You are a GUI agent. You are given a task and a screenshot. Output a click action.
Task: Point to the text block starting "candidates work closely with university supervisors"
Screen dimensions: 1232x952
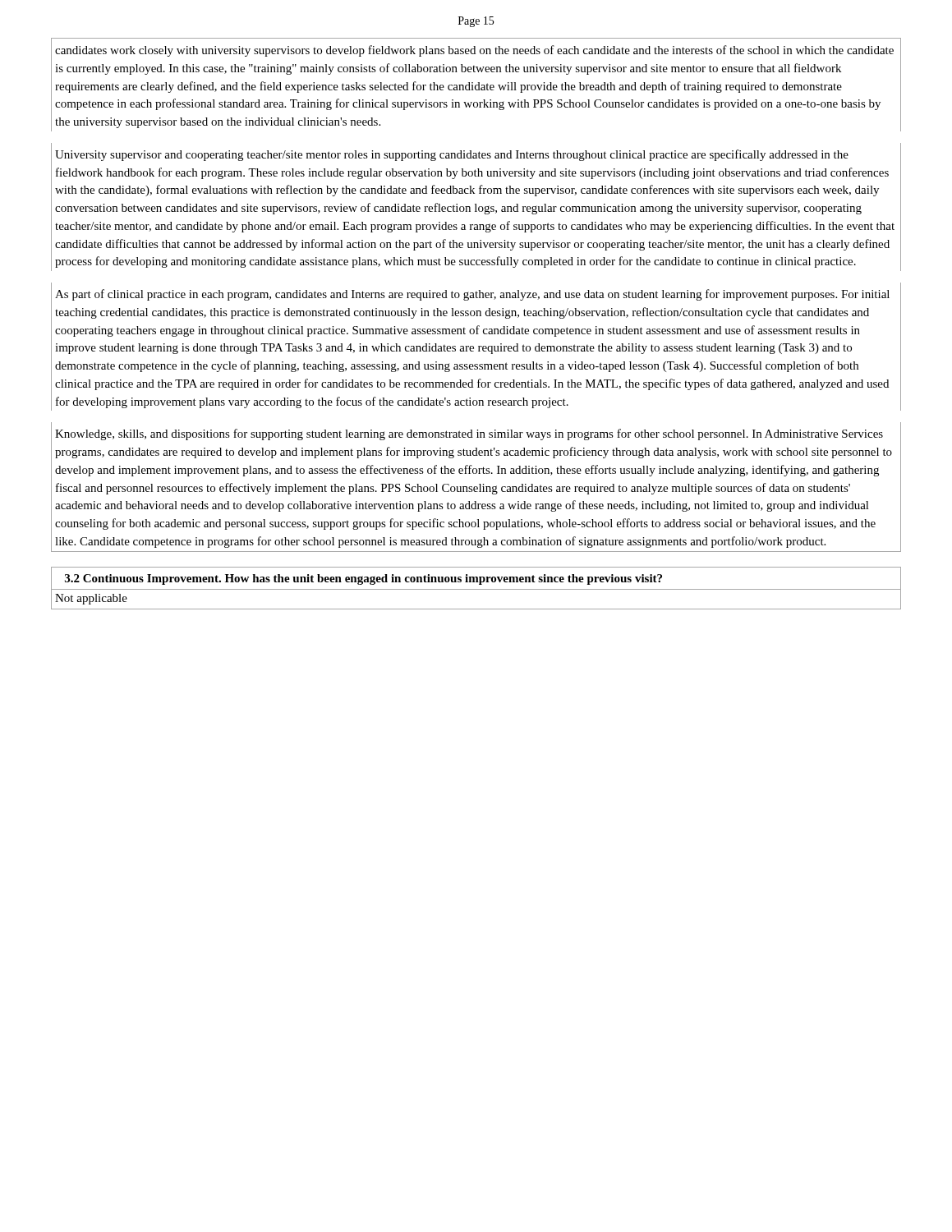click(475, 86)
